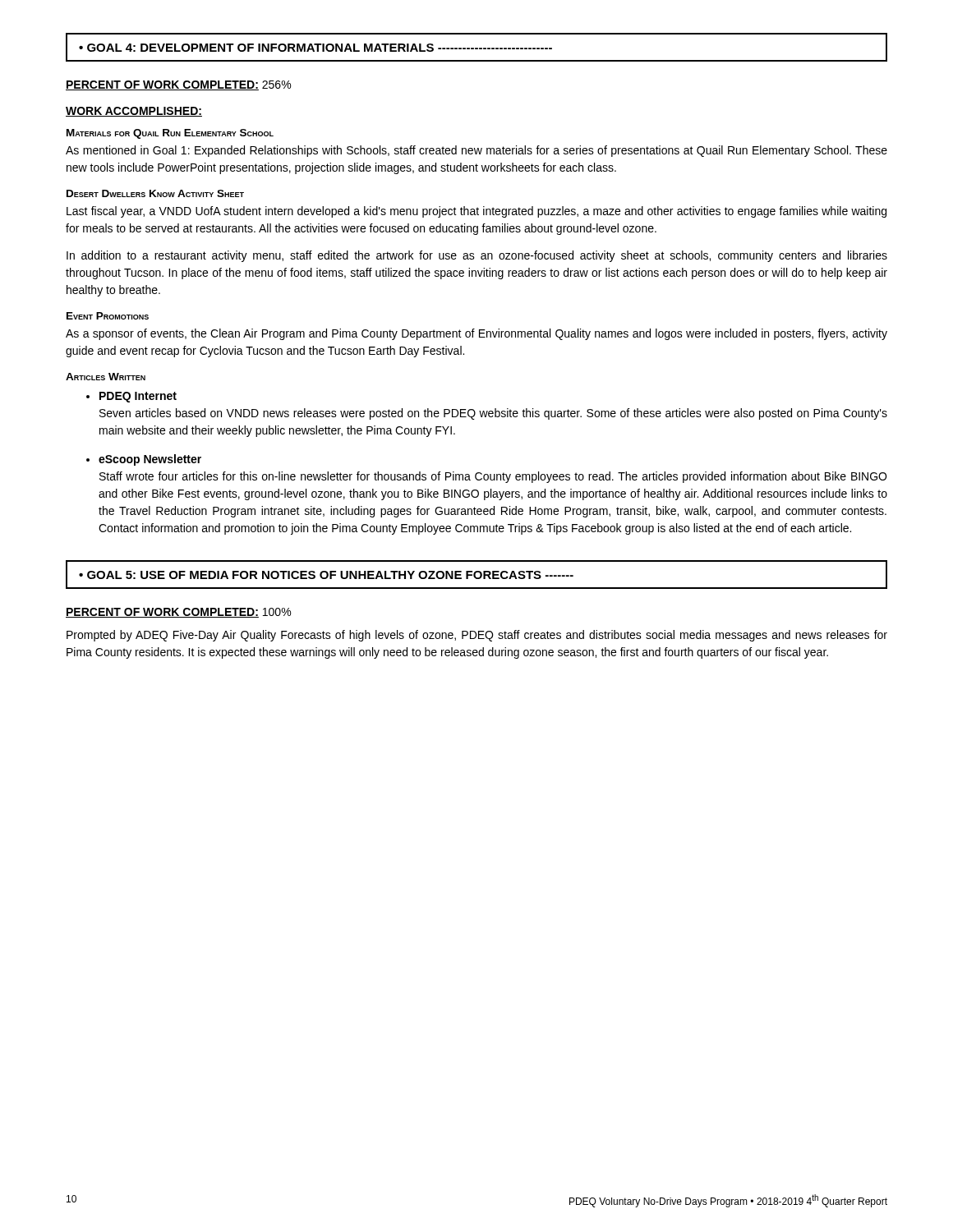The width and height of the screenshot is (953, 1232).
Task: Locate the section header with the text "• GOAL 4:"
Action: point(316,47)
